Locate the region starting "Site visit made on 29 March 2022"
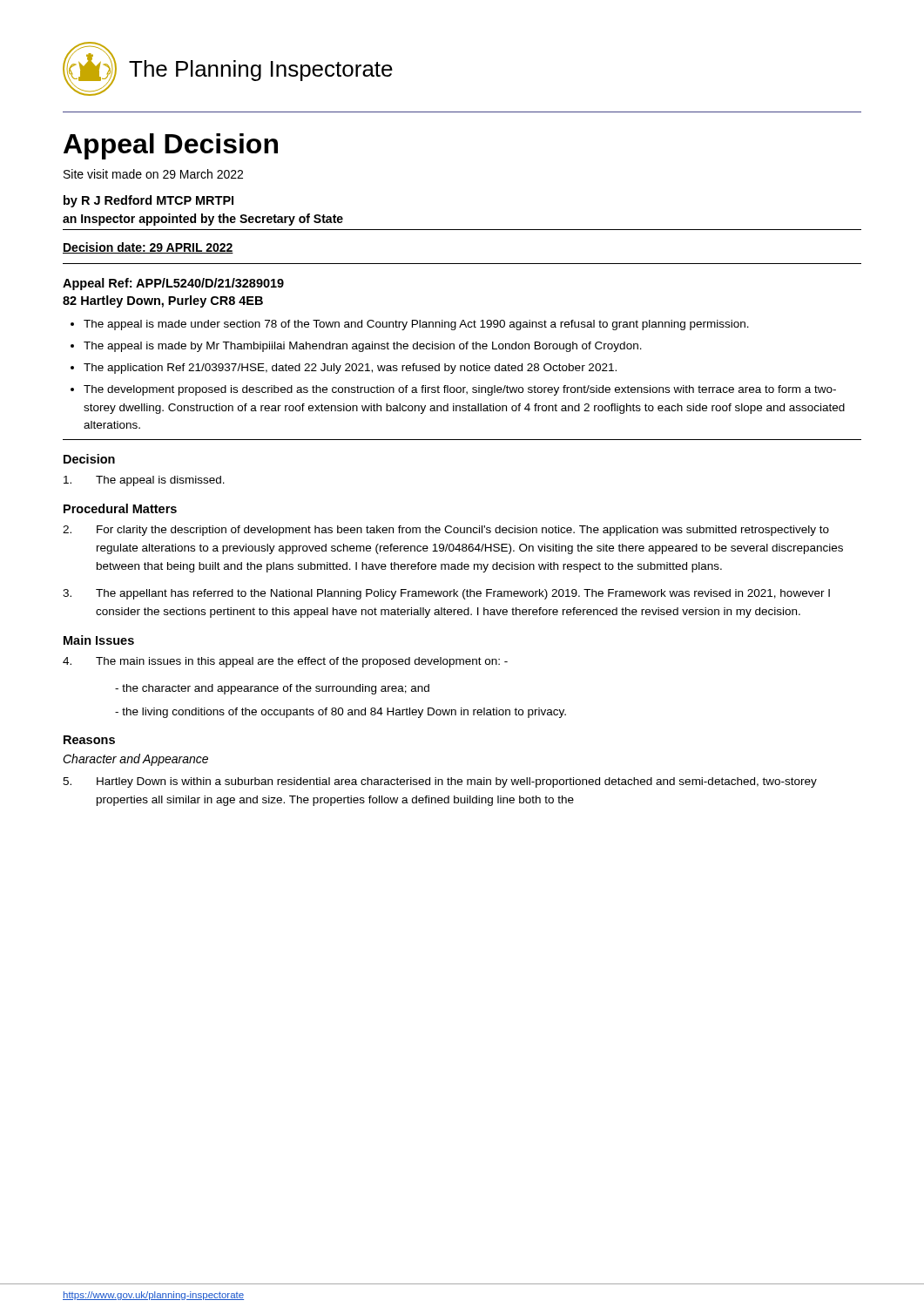The height and width of the screenshot is (1307, 924). coord(153,174)
